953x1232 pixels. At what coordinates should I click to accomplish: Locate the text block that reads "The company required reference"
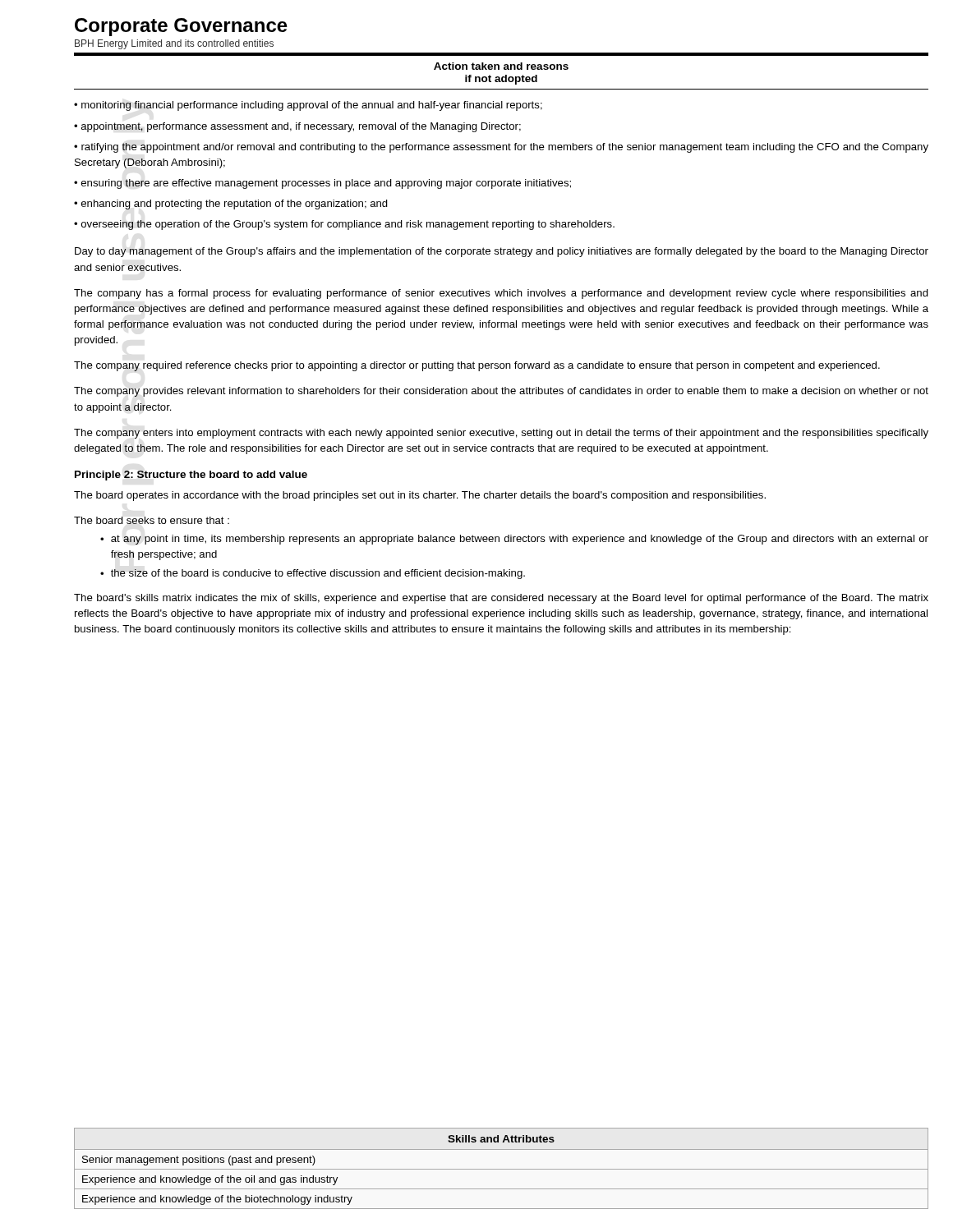point(477,365)
